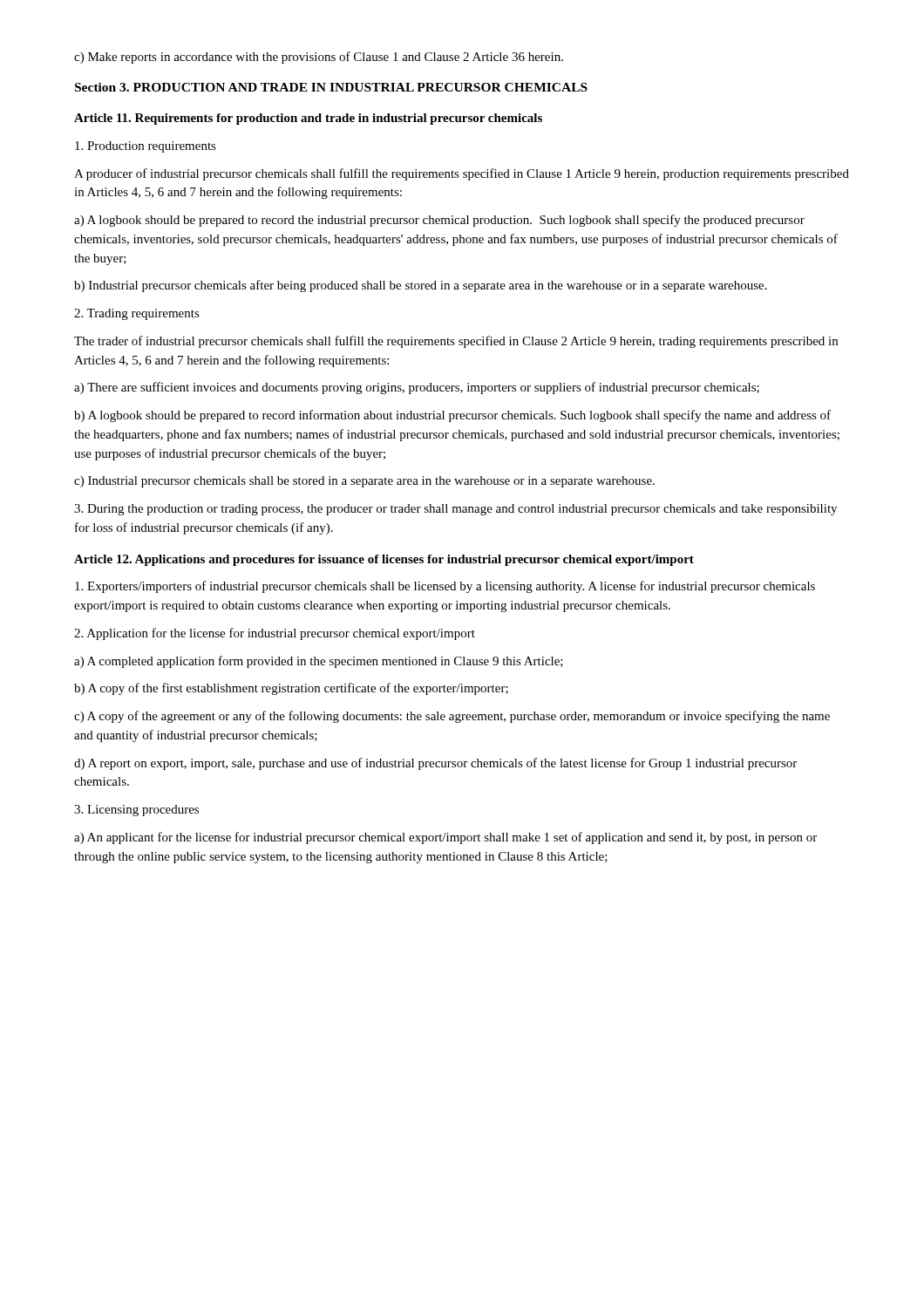Point to the passage starting "Production requirements"
The image size is (924, 1308).
[145, 146]
